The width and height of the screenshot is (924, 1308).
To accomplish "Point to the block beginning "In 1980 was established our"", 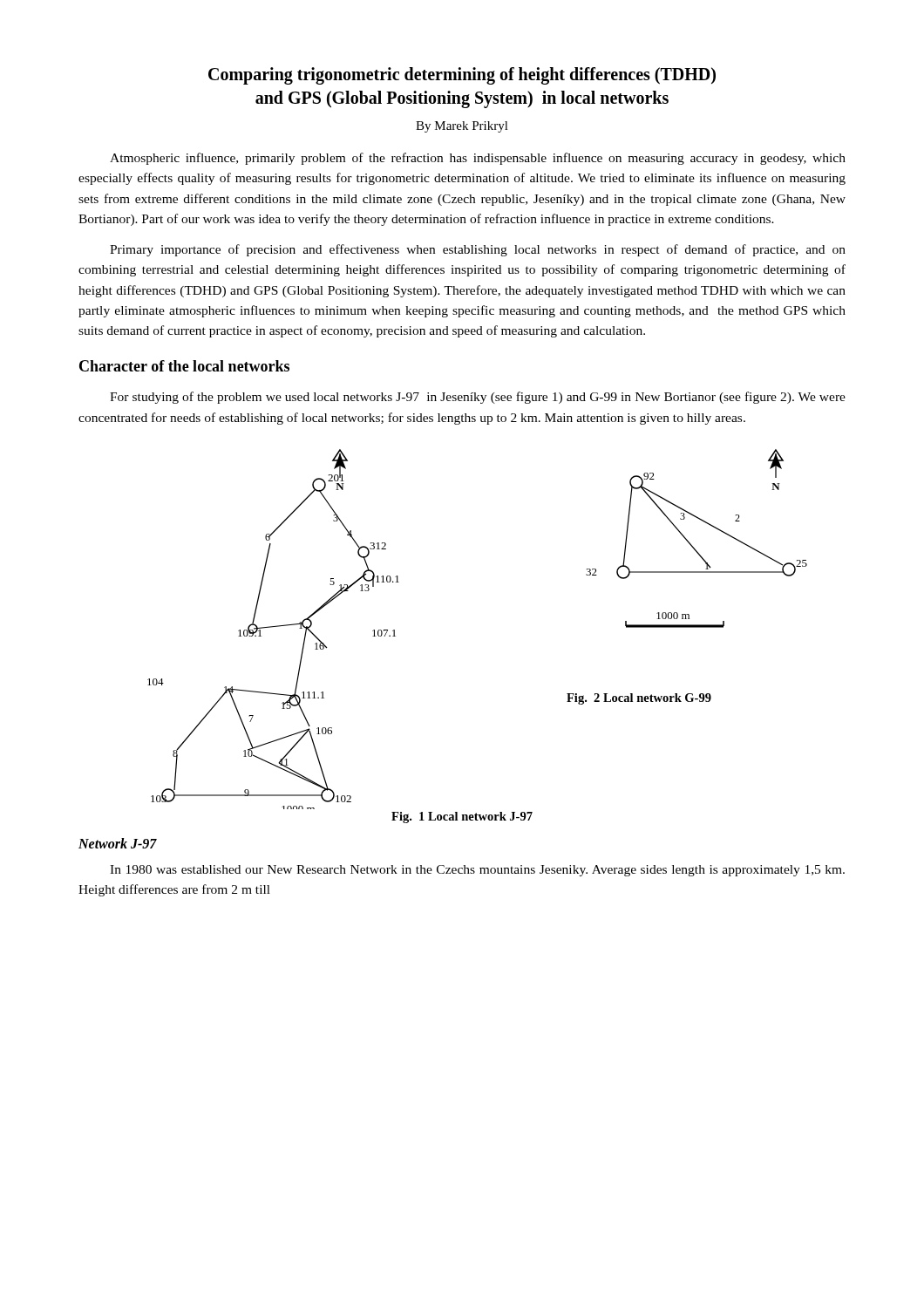I will (462, 879).
